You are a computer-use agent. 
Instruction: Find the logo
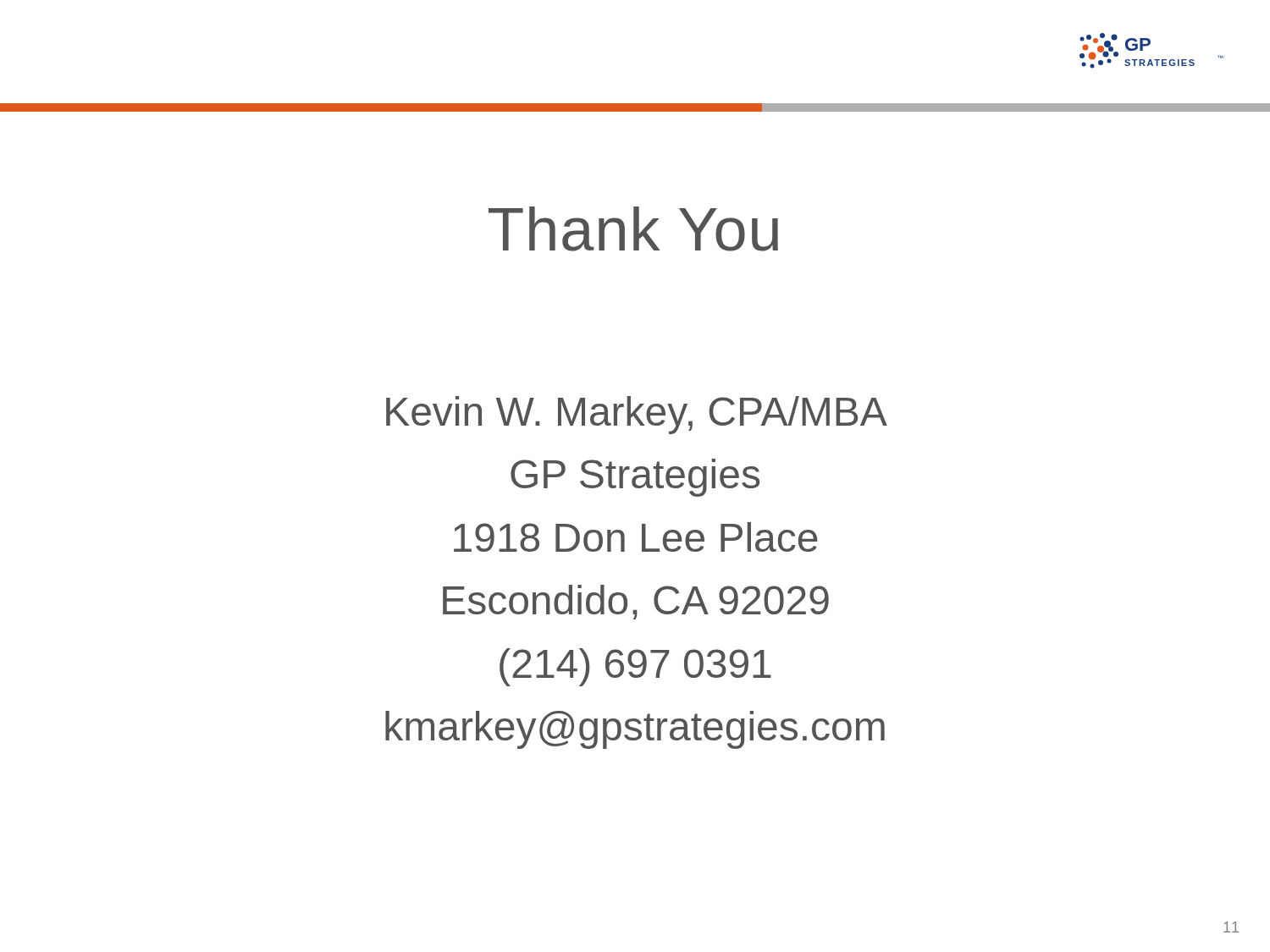pyautogui.click(x=1153, y=57)
